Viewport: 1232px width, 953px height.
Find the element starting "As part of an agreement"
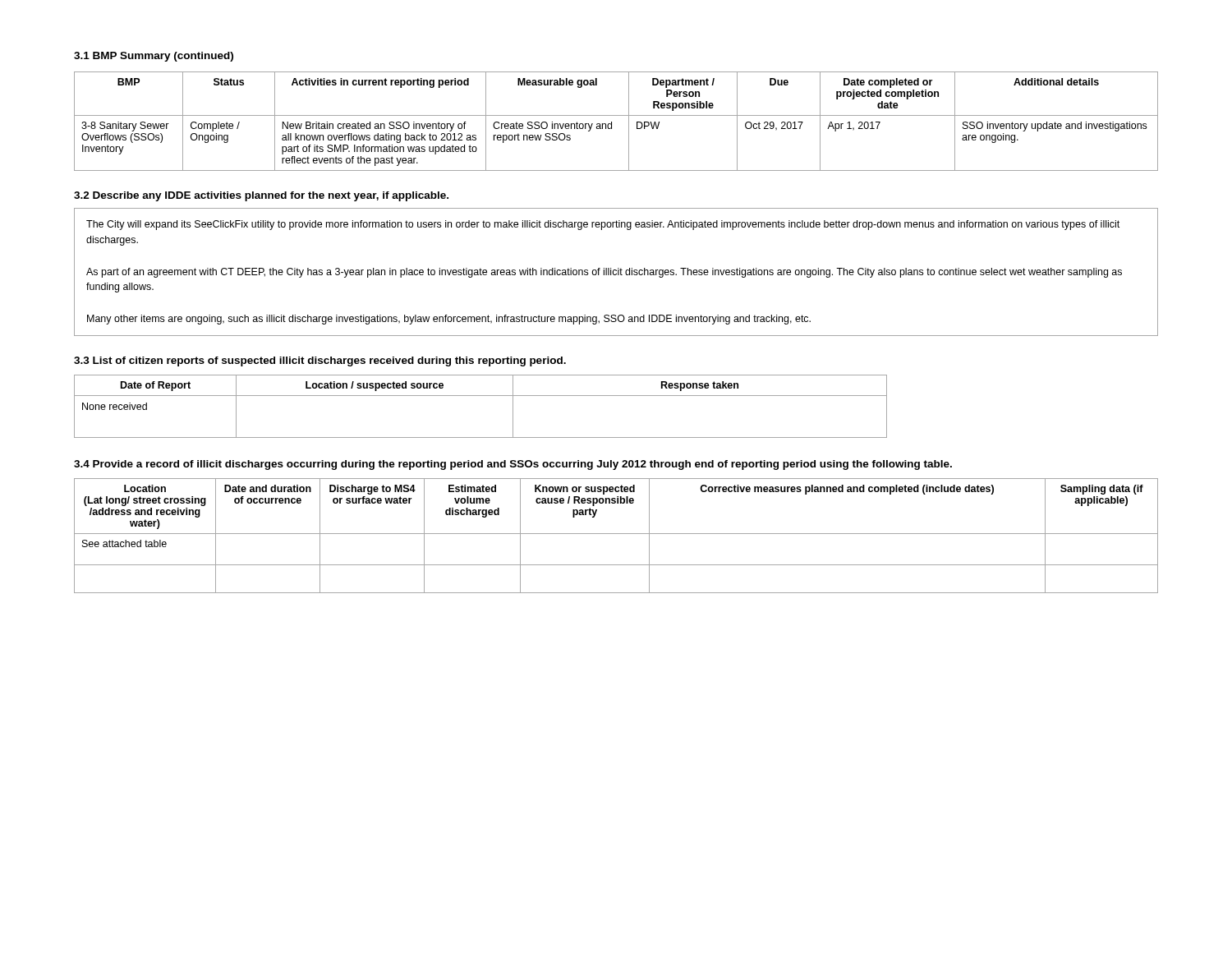tap(604, 279)
